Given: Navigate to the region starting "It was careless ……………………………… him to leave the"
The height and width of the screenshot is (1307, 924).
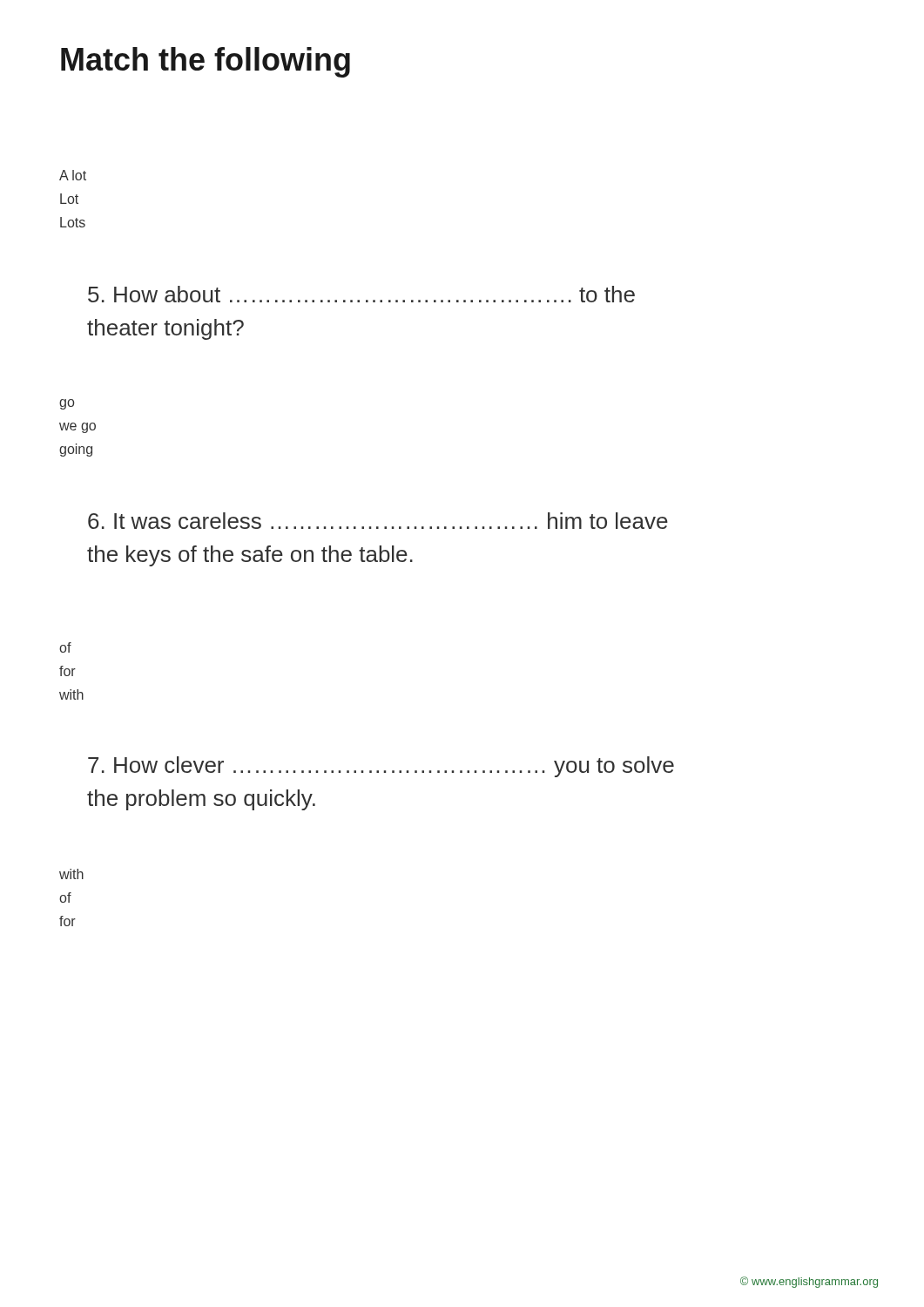Looking at the screenshot, I should (378, 538).
